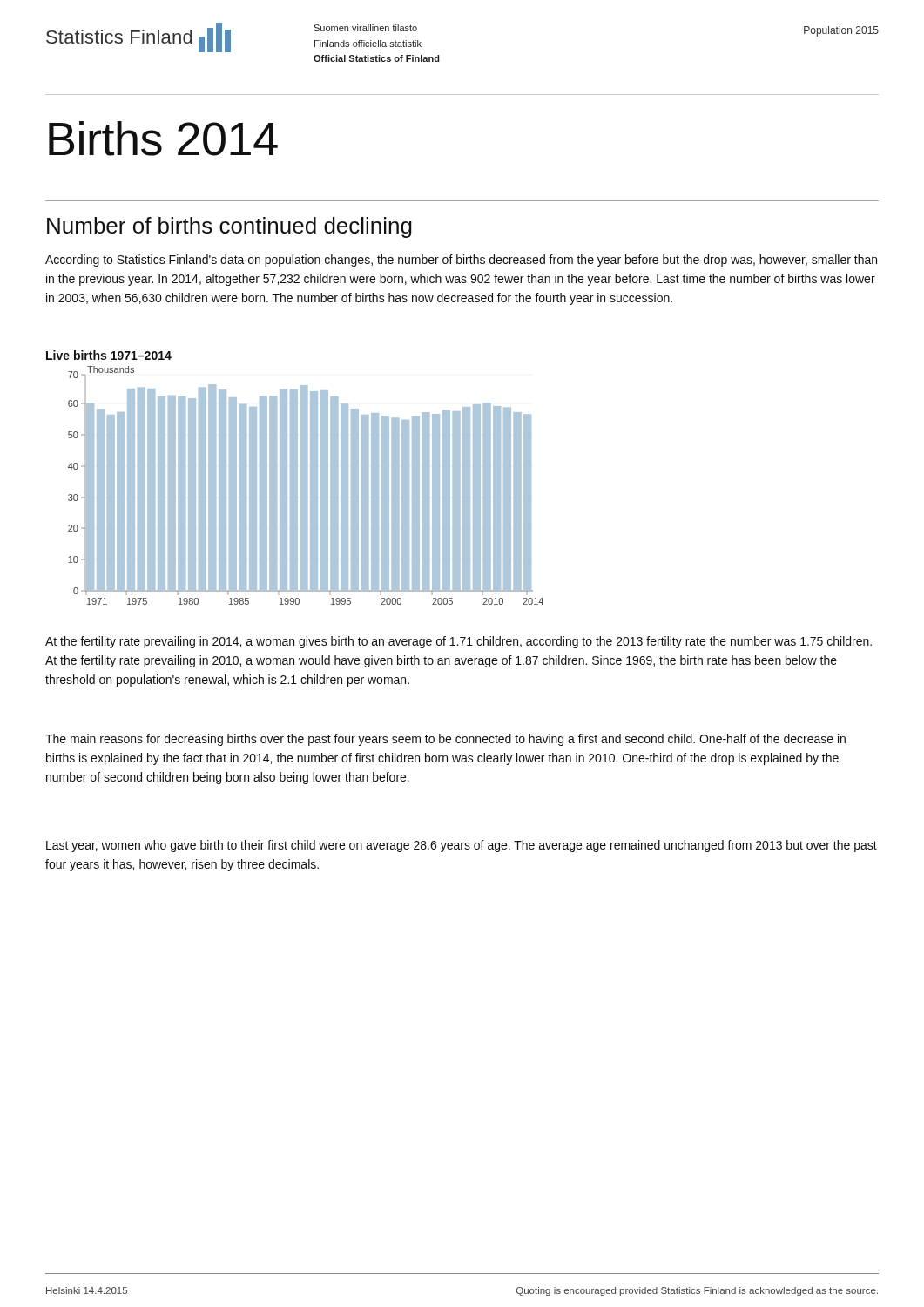The height and width of the screenshot is (1307, 924).
Task: Select the text block with the text "According to Statistics Finland's data"
Action: coord(462,280)
